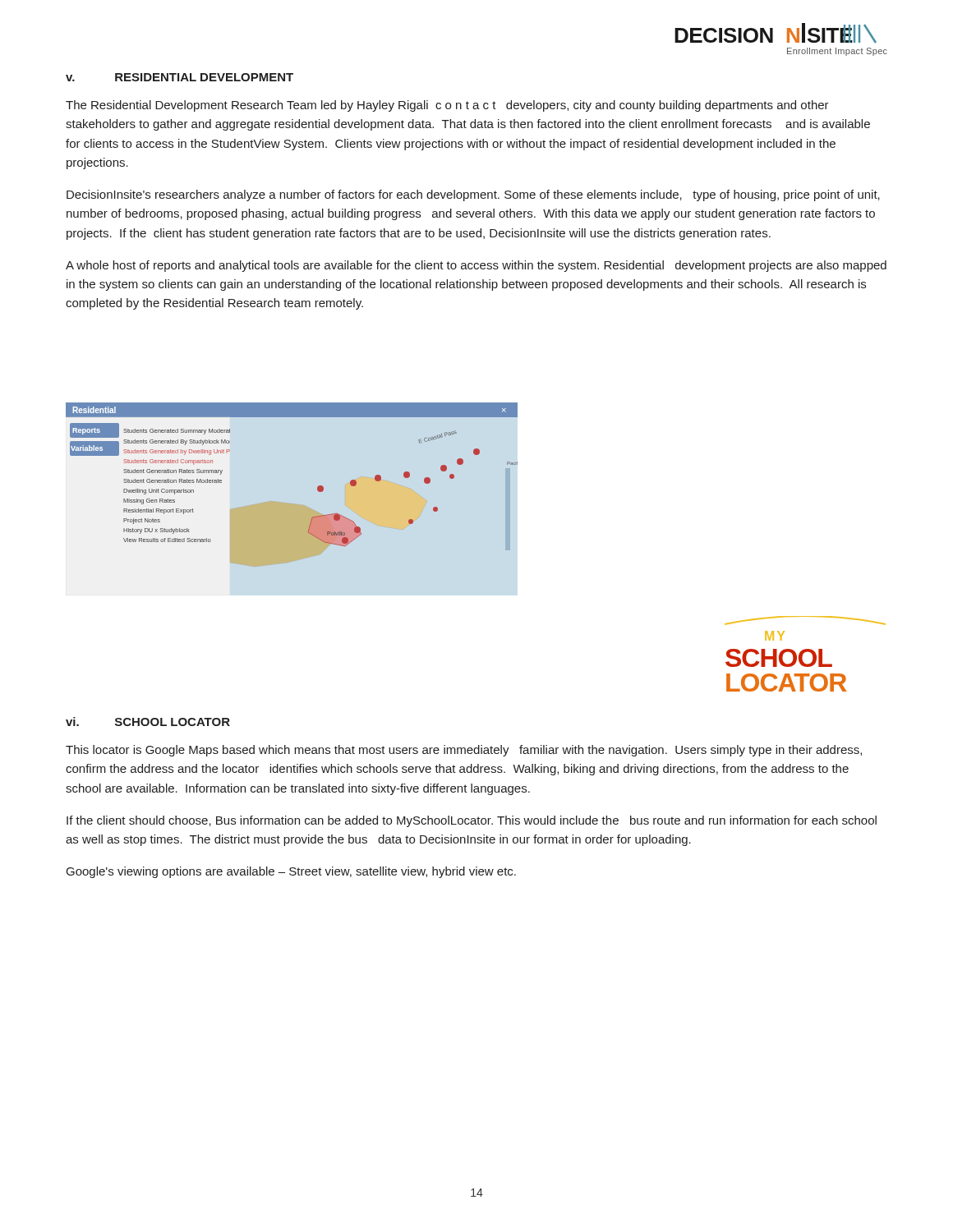
Task: Point to the element starting "If the client should choose, Bus information"
Action: pyautogui.click(x=476, y=830)
